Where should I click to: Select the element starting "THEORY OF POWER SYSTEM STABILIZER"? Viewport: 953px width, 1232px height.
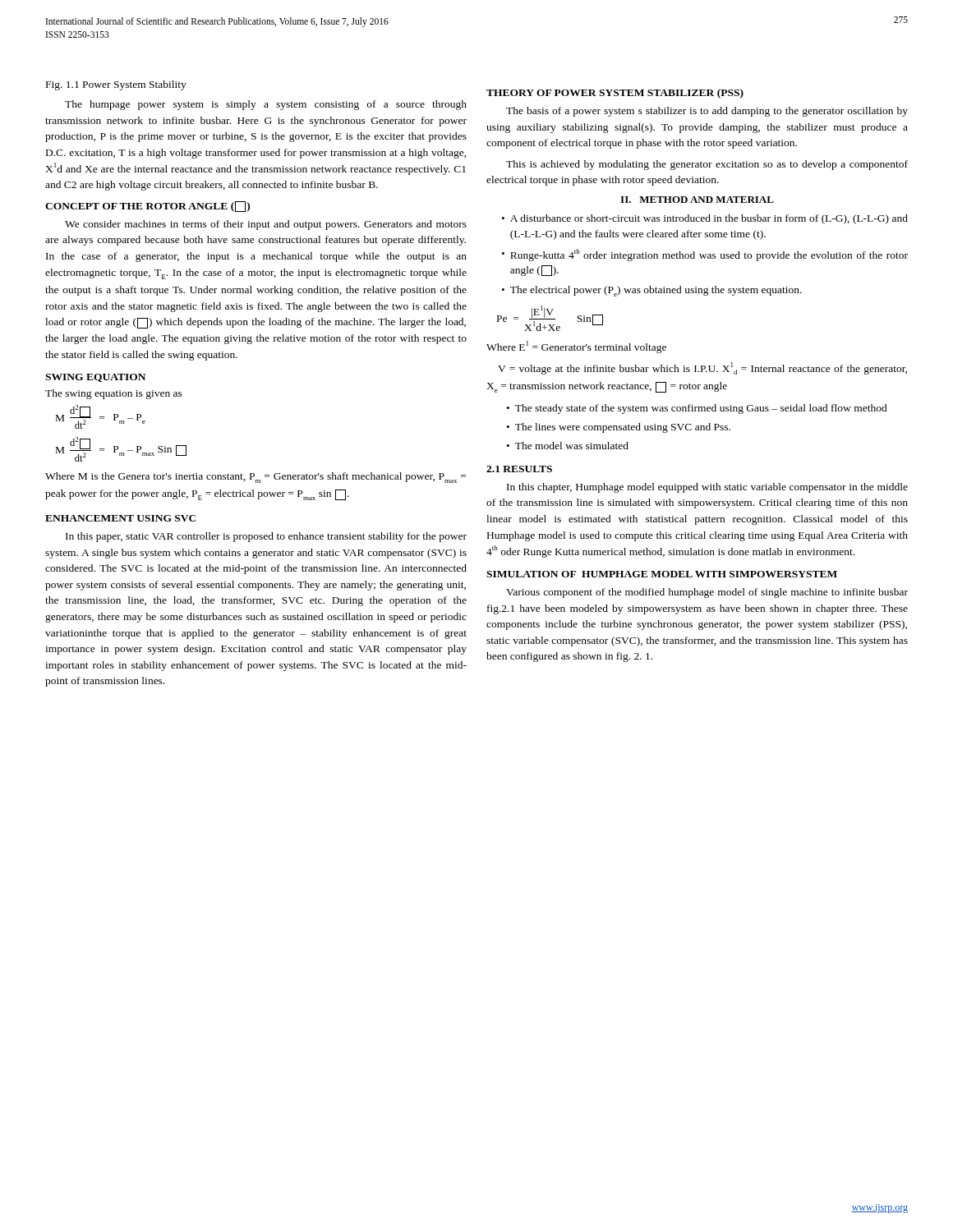click(615, 92)
